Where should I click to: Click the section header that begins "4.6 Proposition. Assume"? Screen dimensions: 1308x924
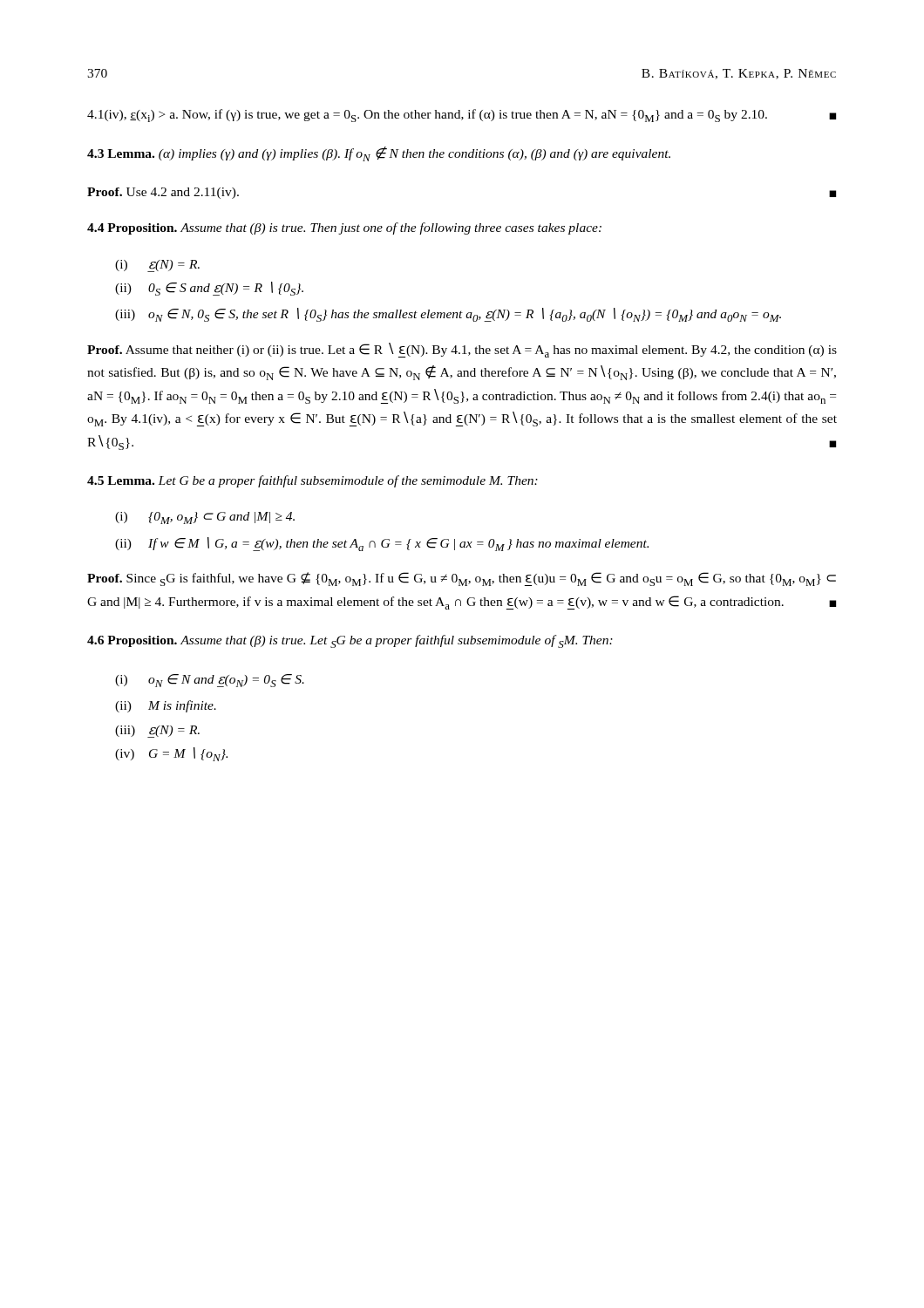(462, 641)
